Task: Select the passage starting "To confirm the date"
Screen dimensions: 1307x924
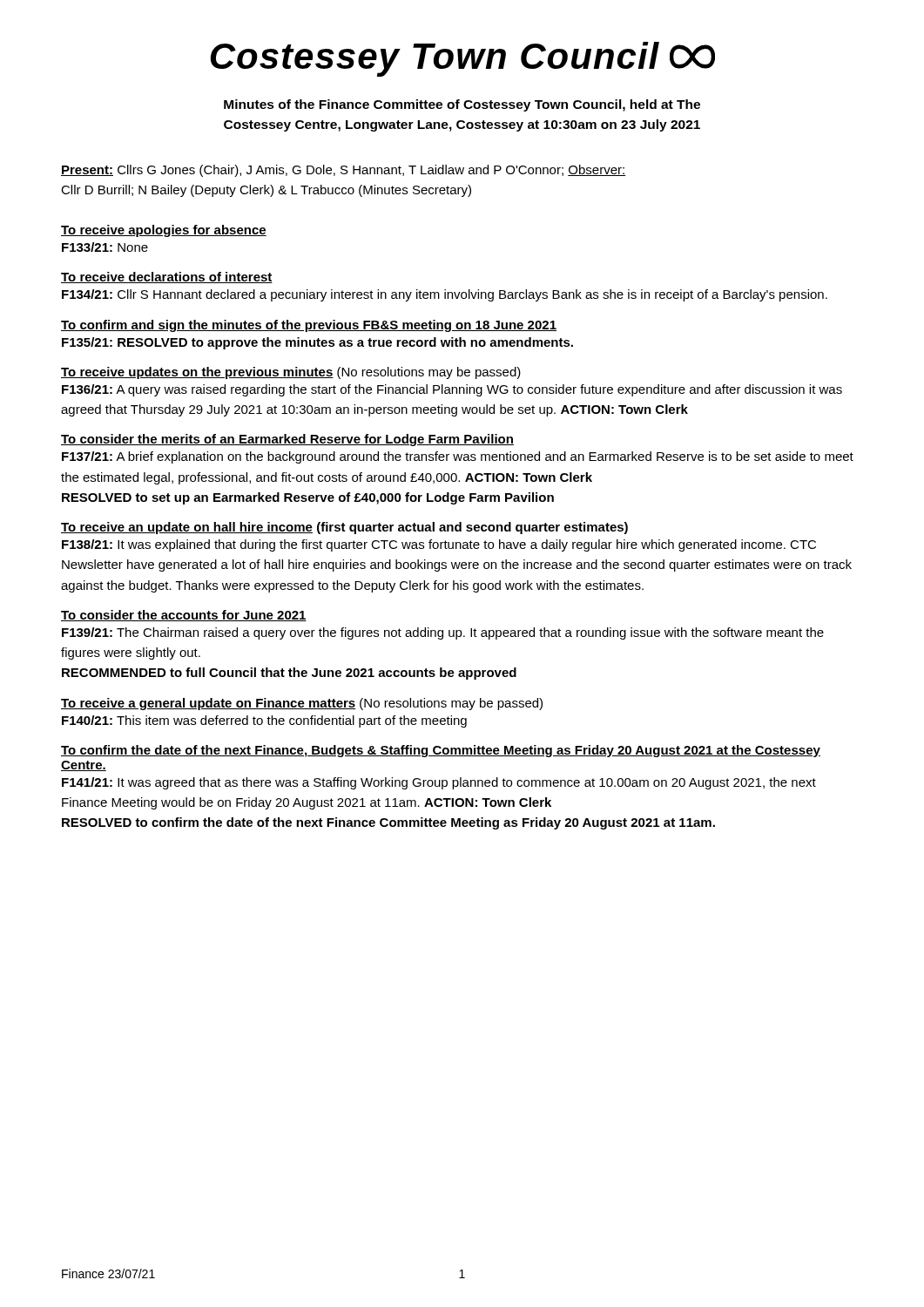Action: pyautogui.click(x=441, y=757)
